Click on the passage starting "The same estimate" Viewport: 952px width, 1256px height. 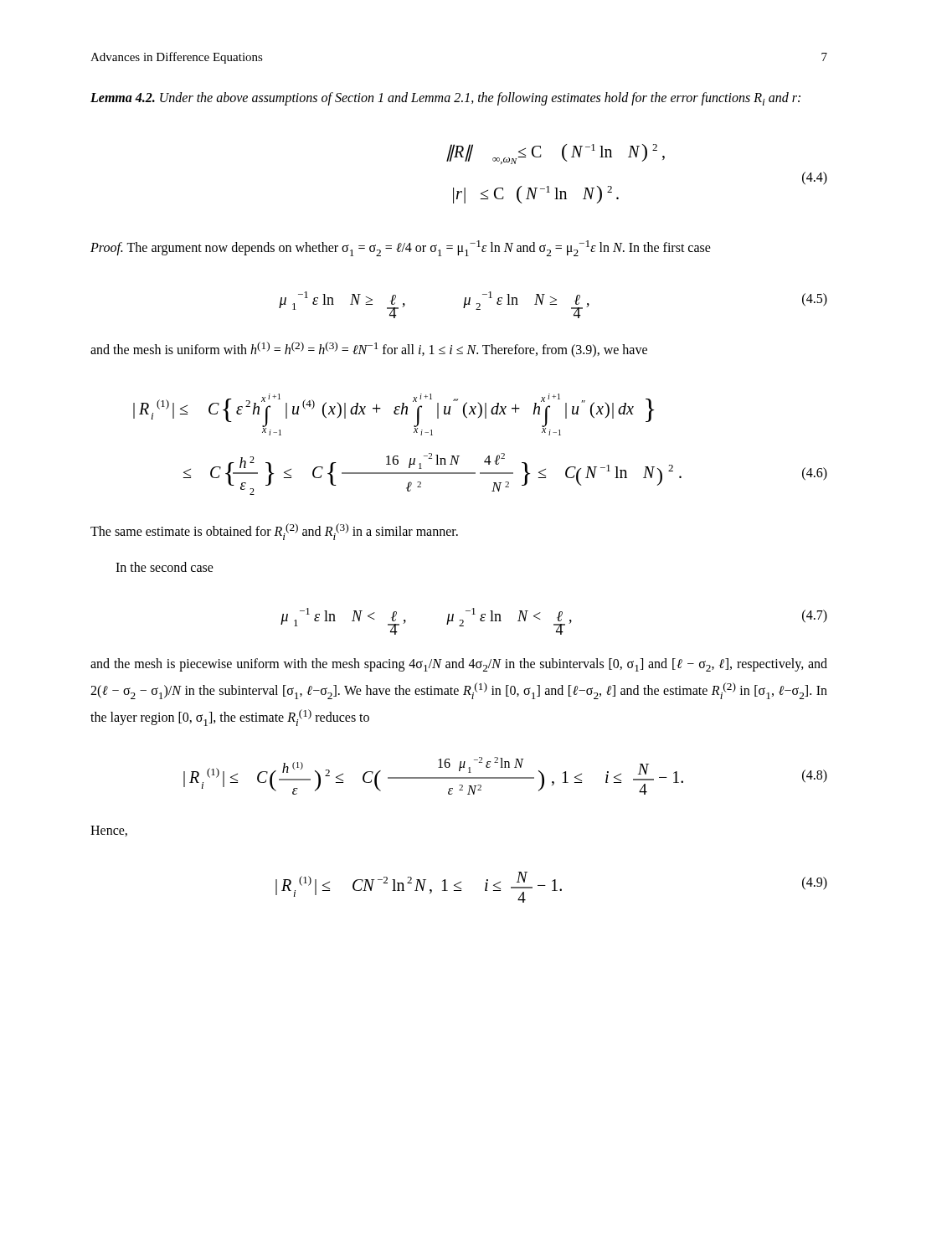275,531
